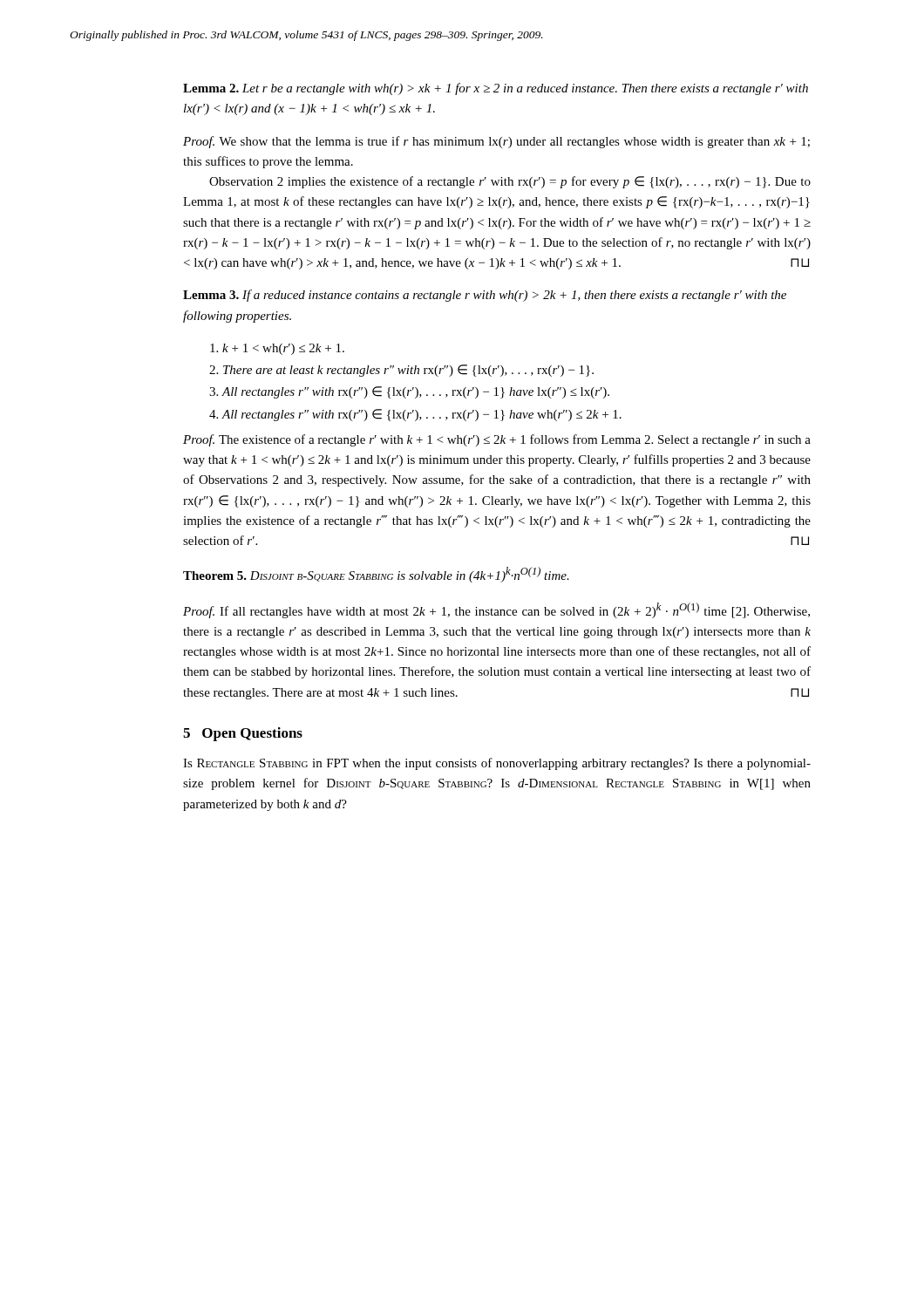The width and height of the screenshot is (924, 1308).
Task: Navigate to the text block starting "2. There are at least k rectangles"
Action: pos(402,370)
